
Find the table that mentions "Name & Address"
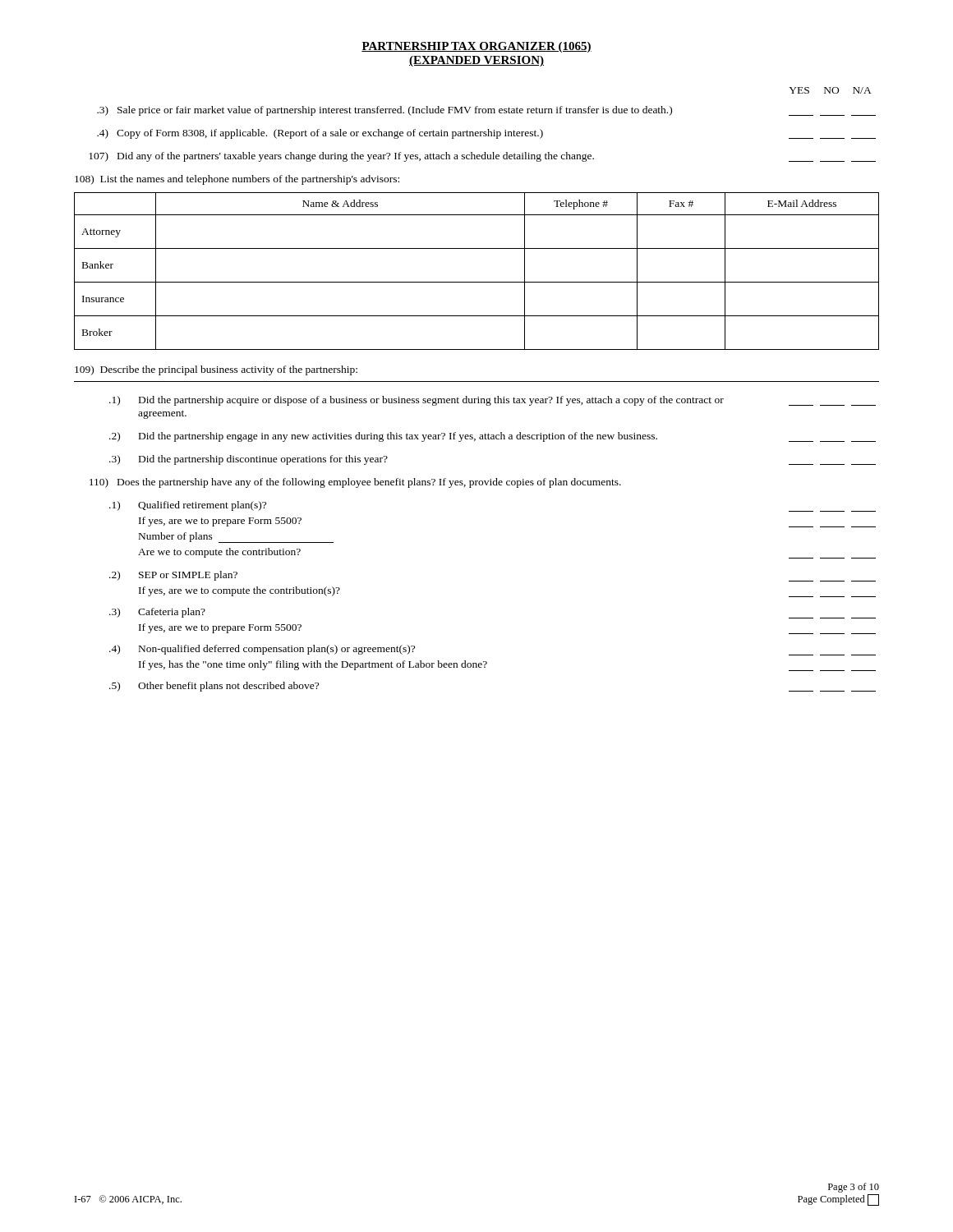pos(476,271)
